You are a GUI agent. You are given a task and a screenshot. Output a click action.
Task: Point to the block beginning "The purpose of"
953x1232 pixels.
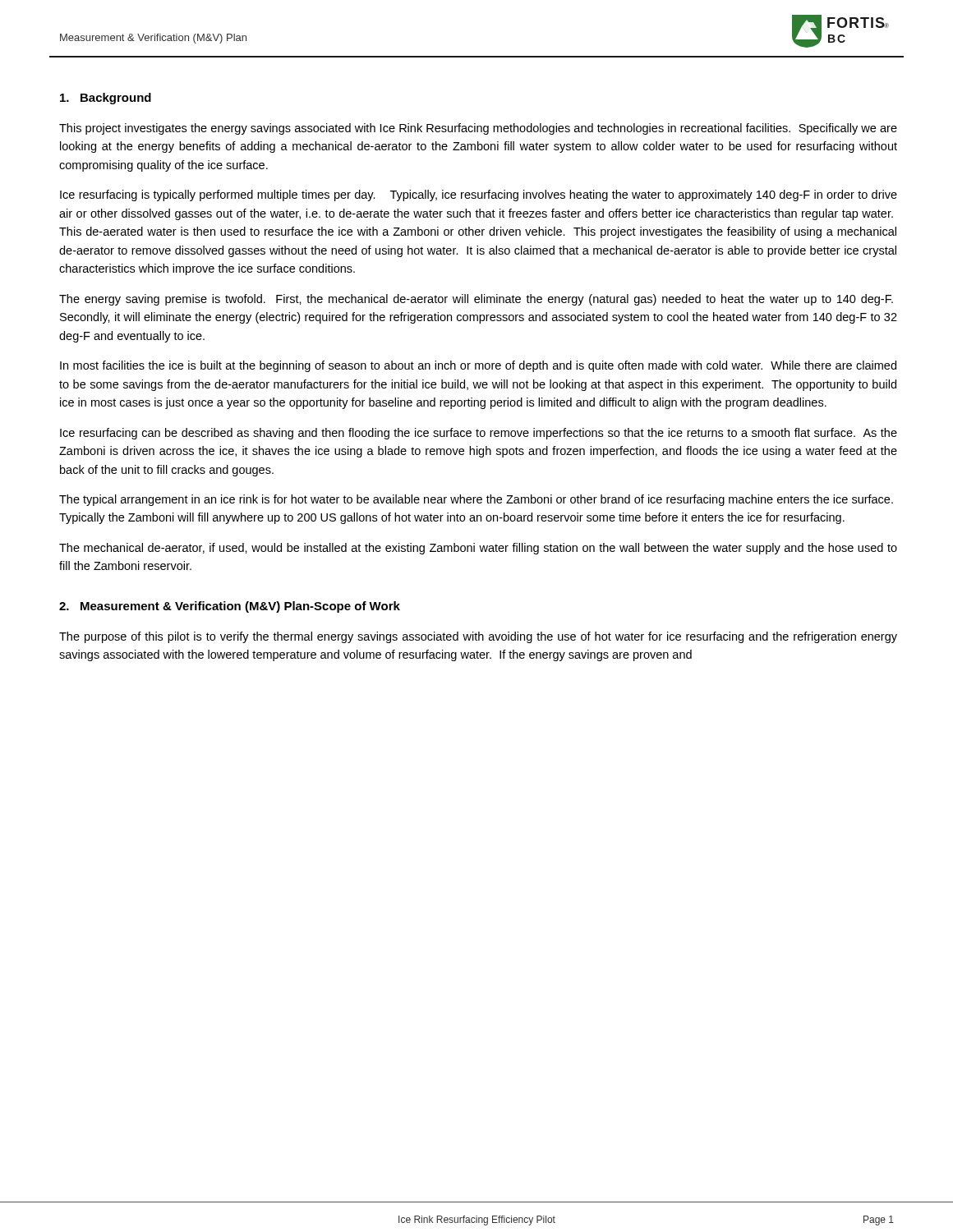tap(478, 646)
